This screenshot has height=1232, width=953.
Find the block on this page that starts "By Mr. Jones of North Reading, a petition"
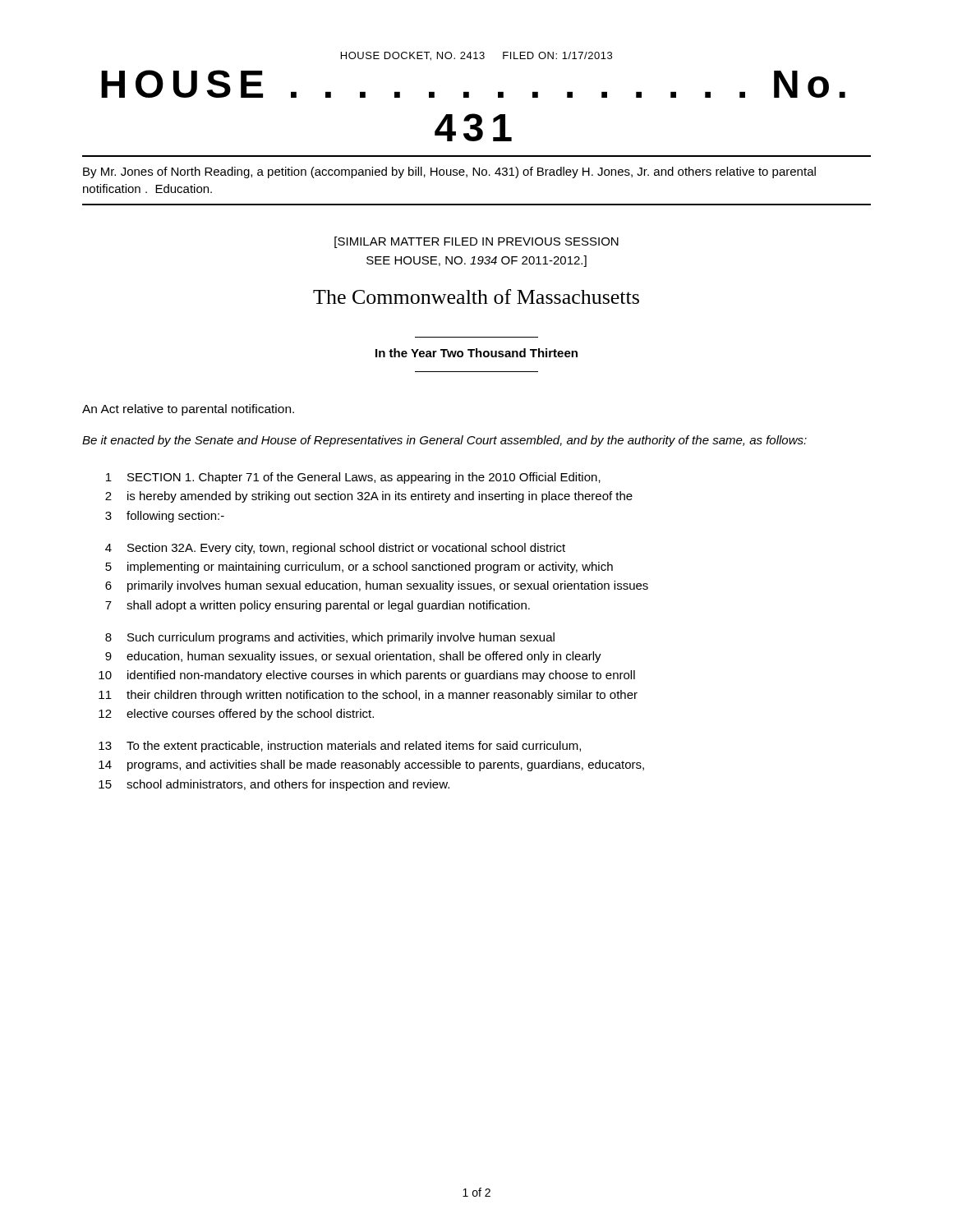(449, 180)
